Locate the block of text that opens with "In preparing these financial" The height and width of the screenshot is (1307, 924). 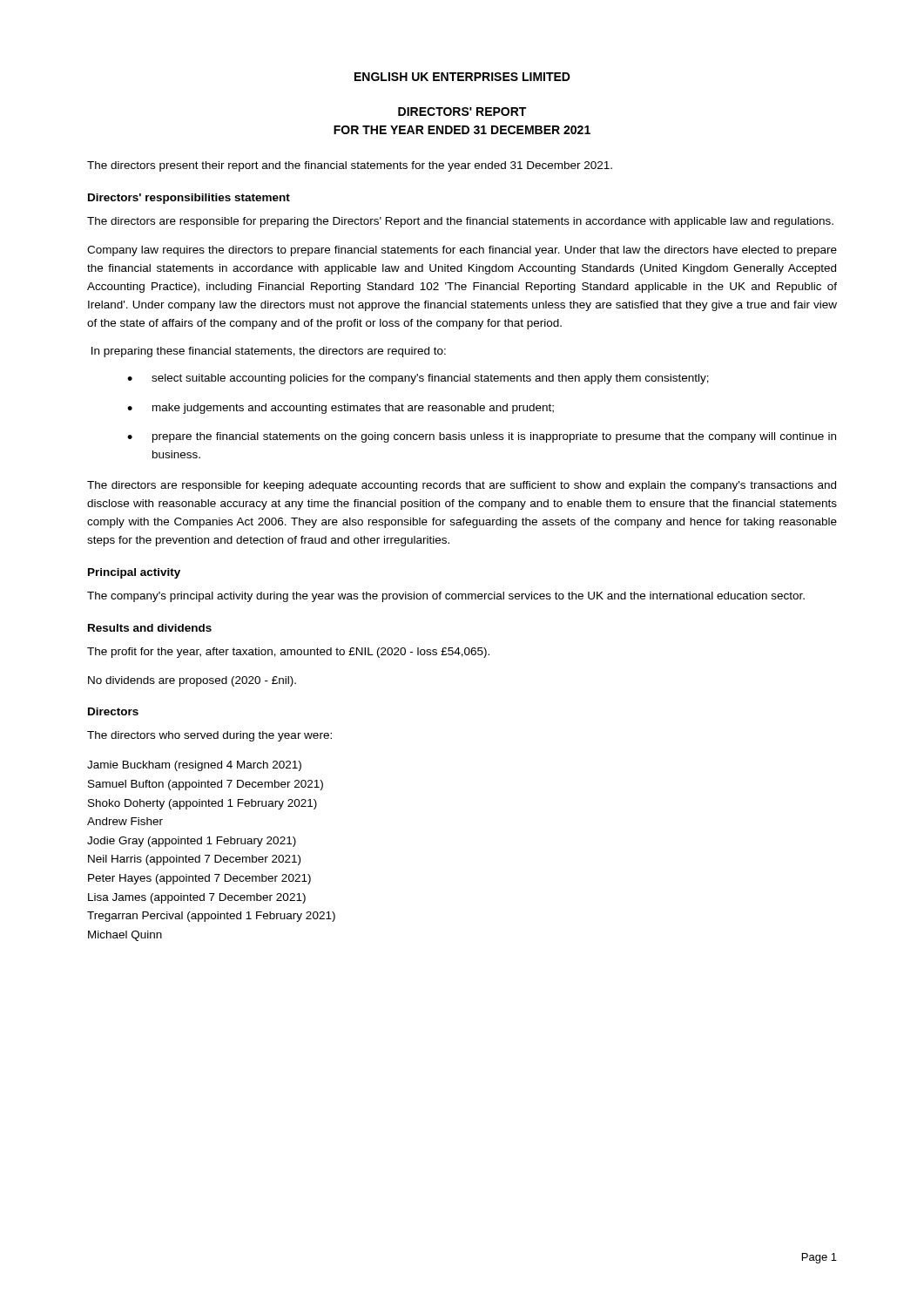267,351
